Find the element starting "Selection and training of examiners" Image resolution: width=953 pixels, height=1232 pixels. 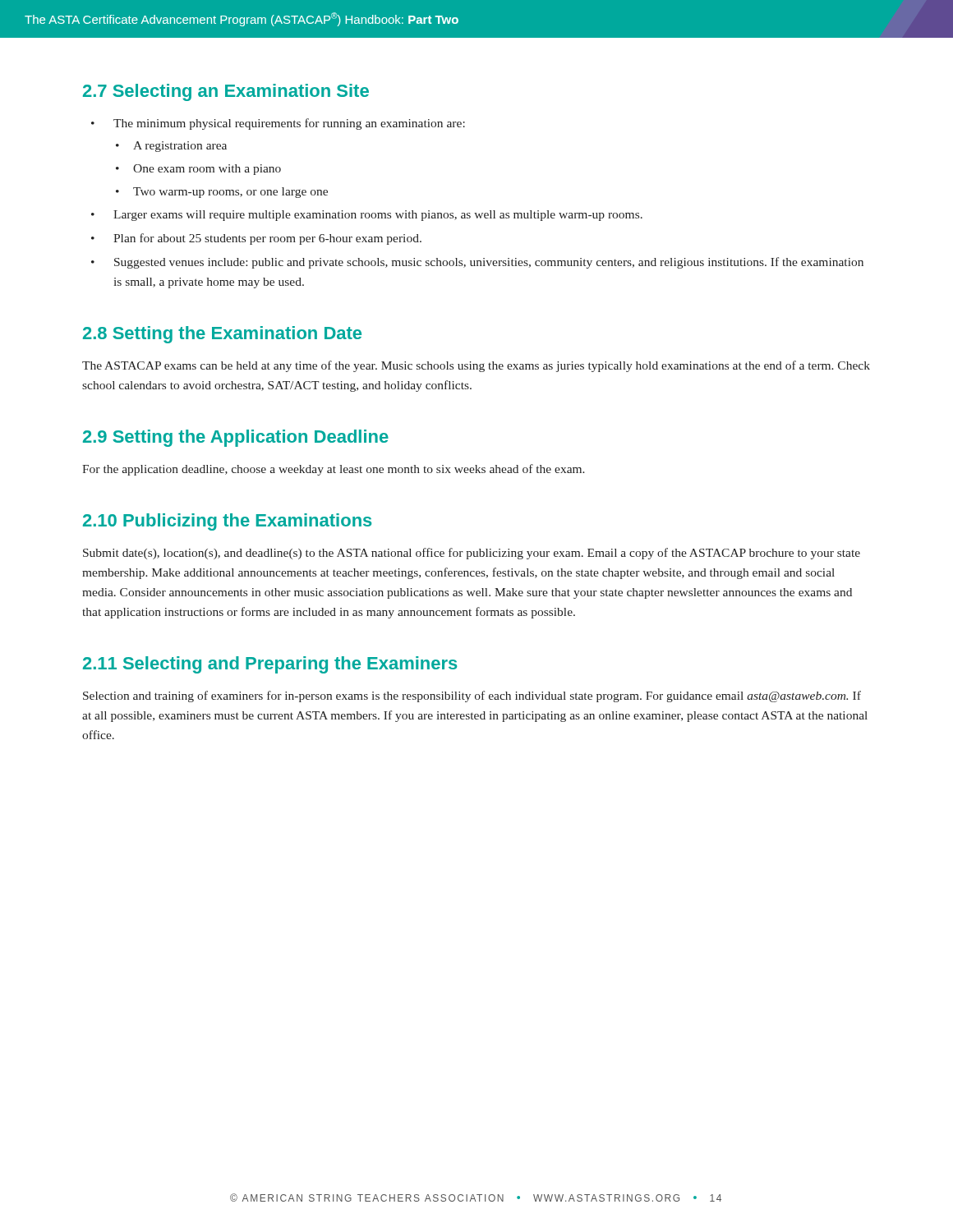click(475, 715)
